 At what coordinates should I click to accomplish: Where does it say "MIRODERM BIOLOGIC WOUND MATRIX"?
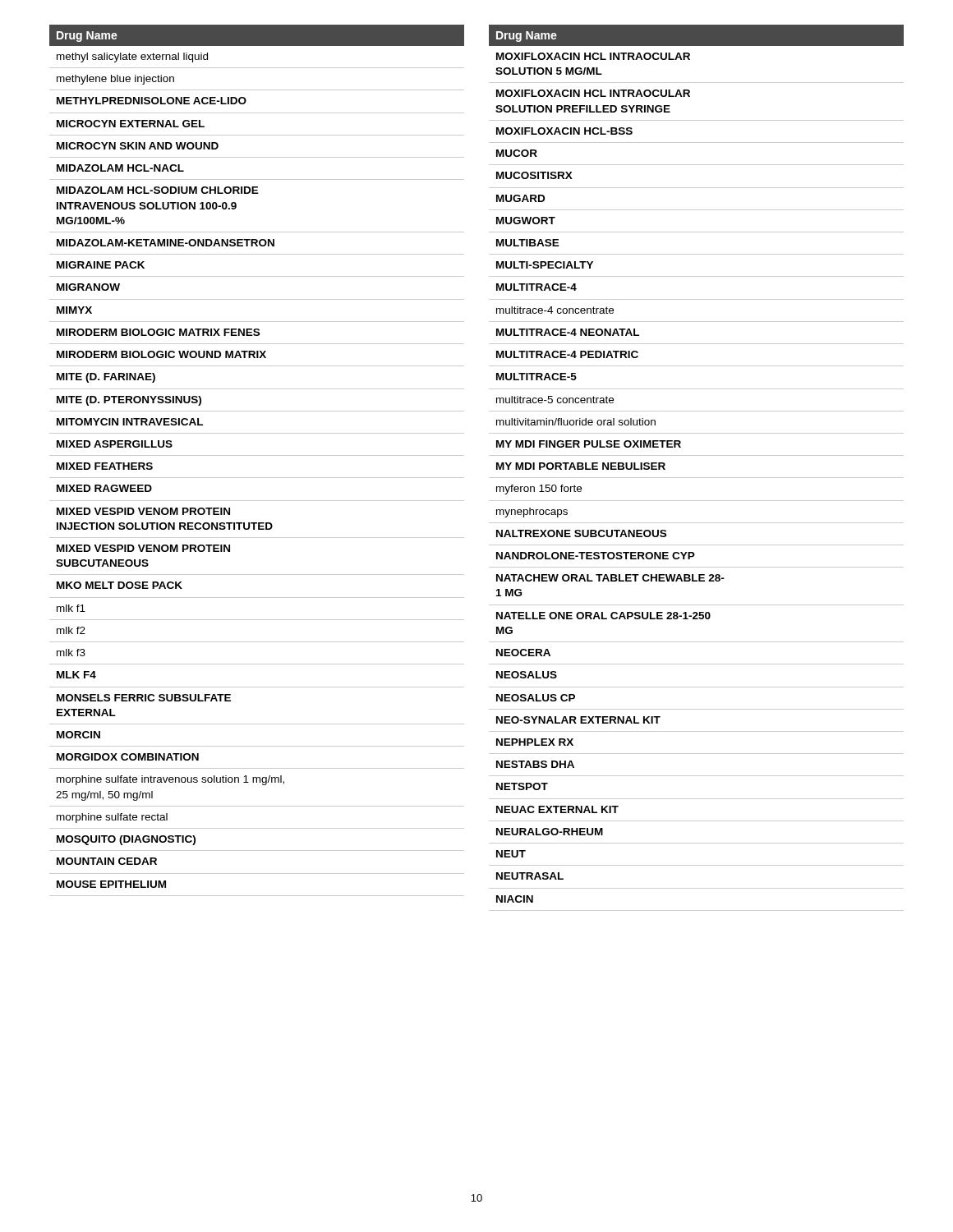click(161, 354)
